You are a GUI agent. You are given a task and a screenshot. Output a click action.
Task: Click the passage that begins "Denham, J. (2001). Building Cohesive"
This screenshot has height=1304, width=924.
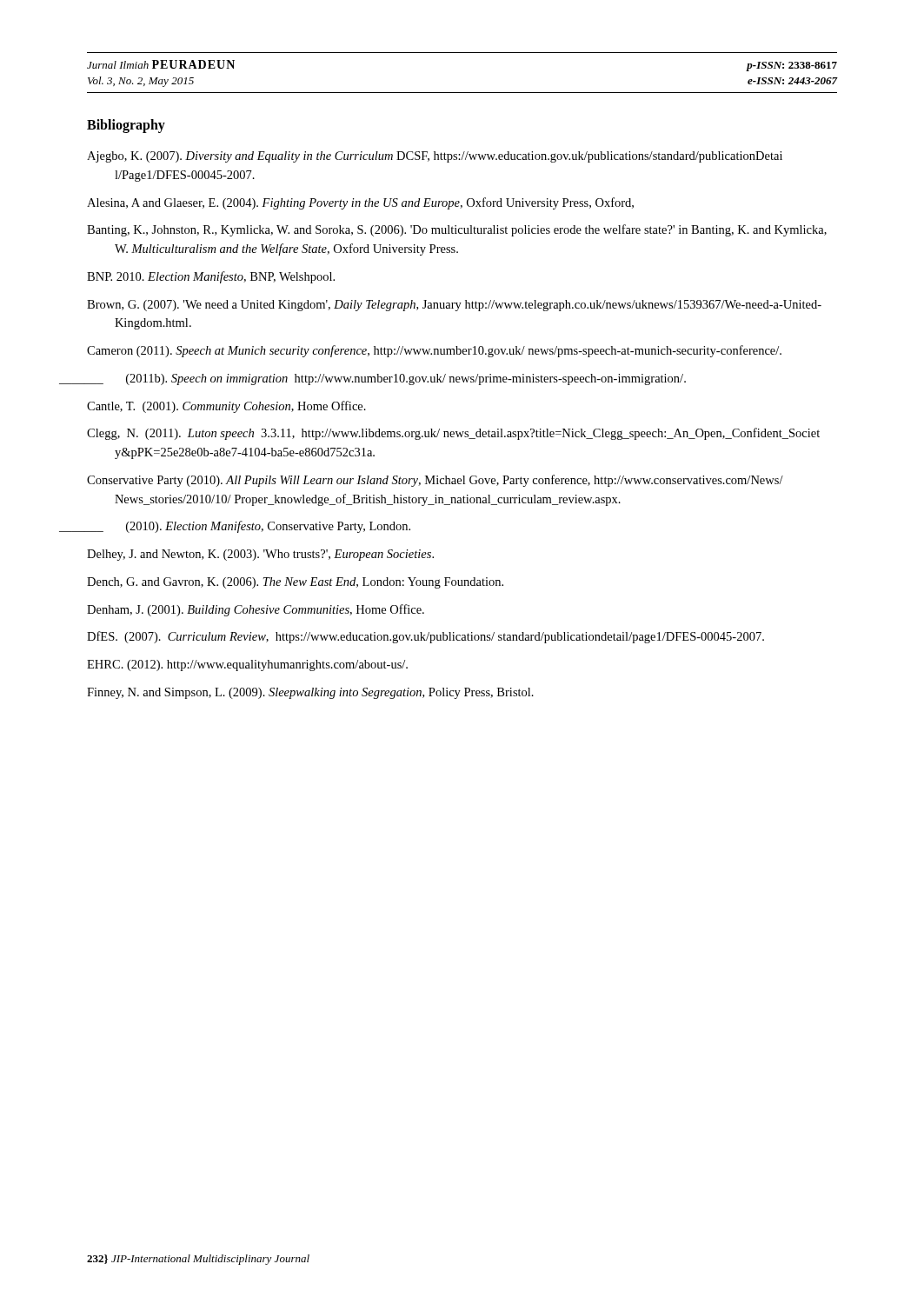256,609
